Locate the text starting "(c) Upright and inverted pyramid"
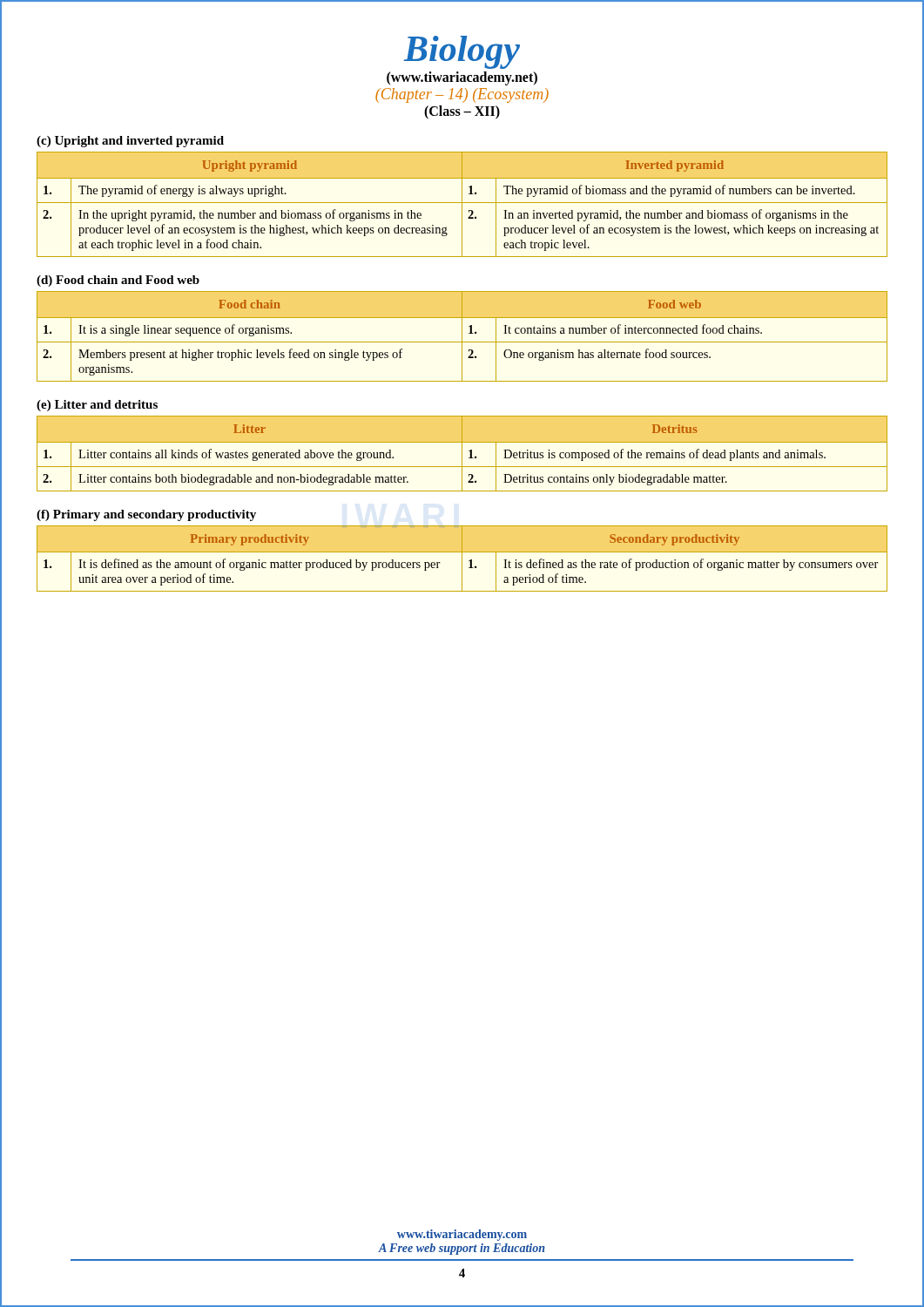This screenshot has width=924, height=1307. pyautogui.click(x=130, y=141)
